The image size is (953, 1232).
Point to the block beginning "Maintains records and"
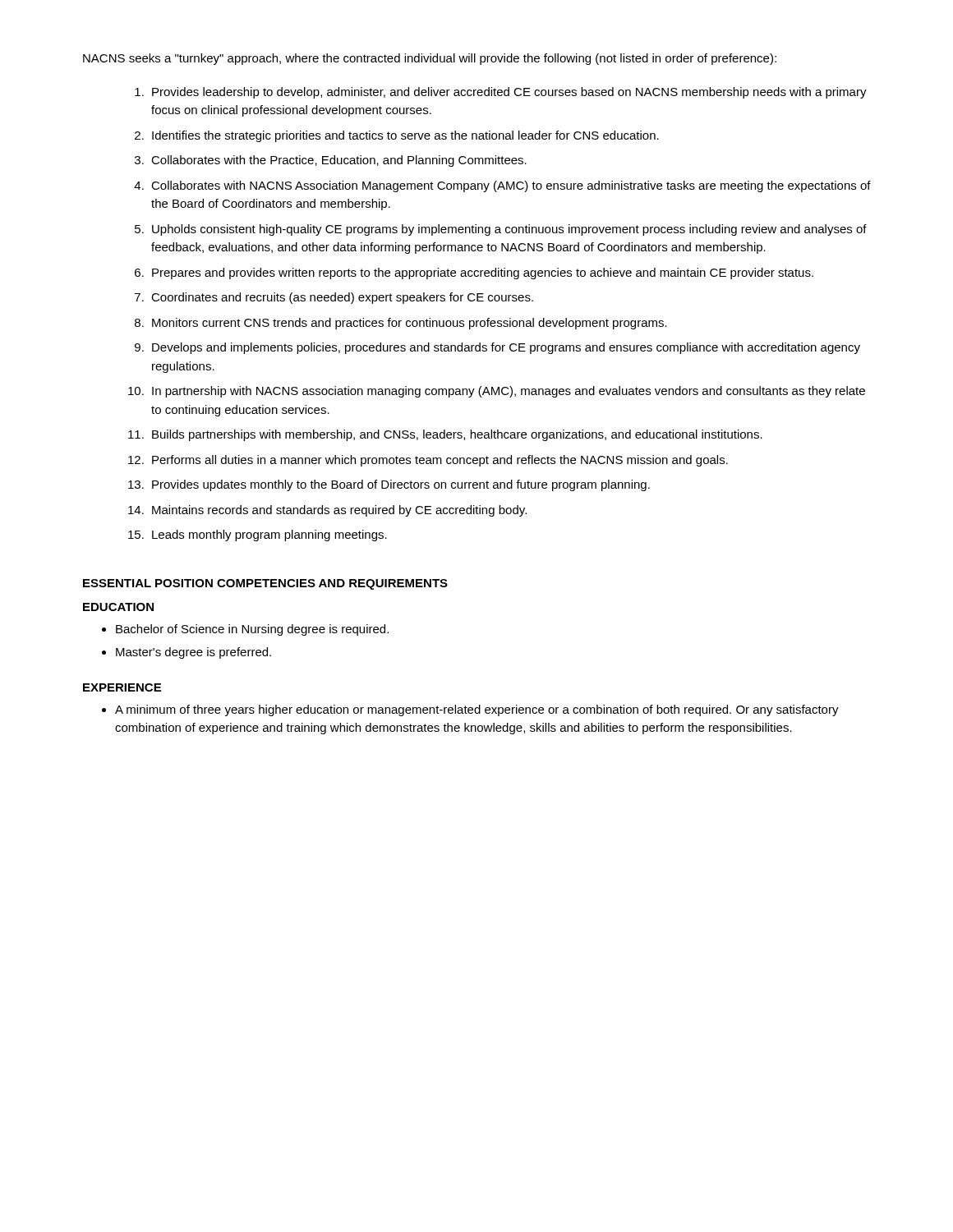point(339,509)
